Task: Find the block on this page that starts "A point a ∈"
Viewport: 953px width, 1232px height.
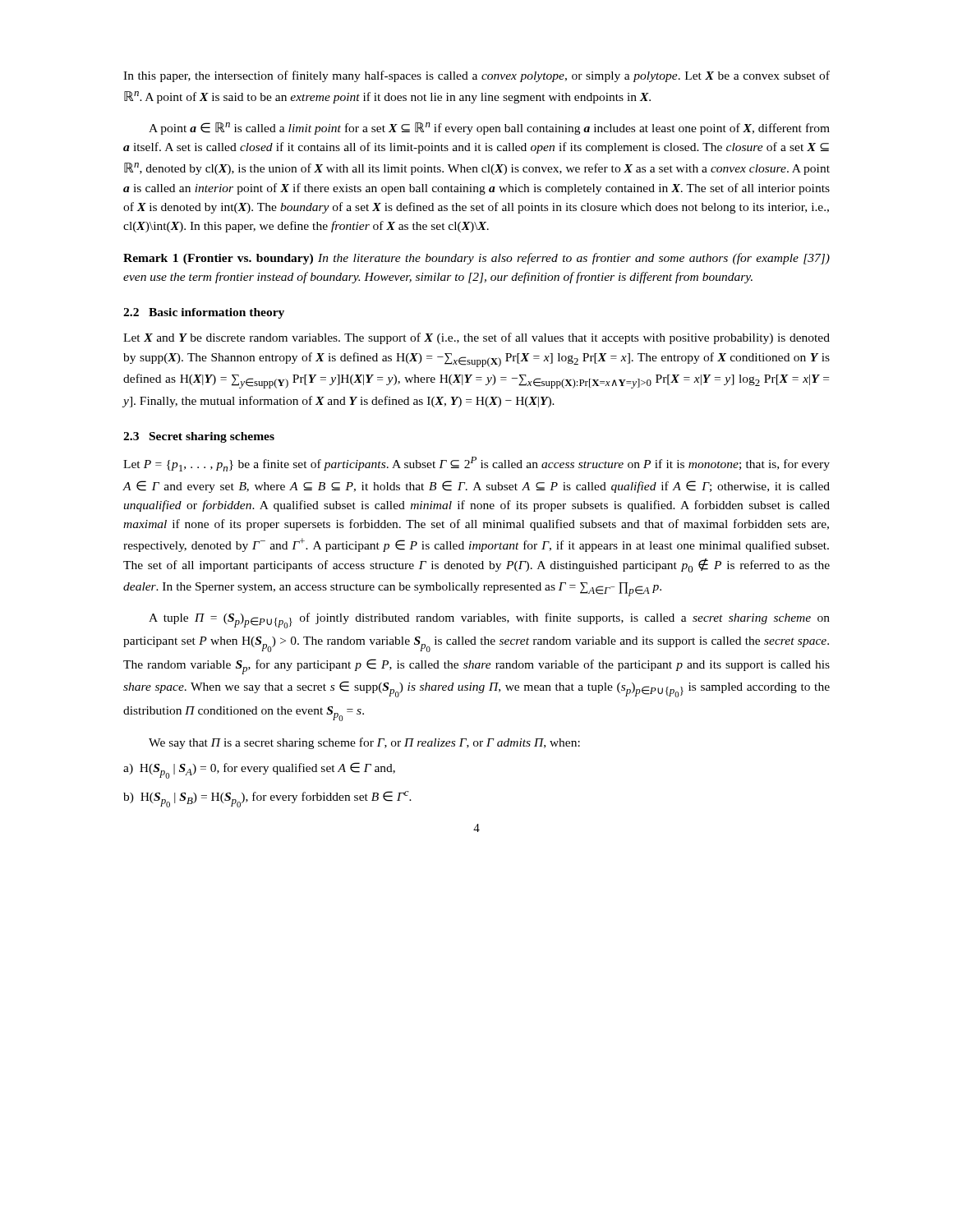Action: pos(476,175)
